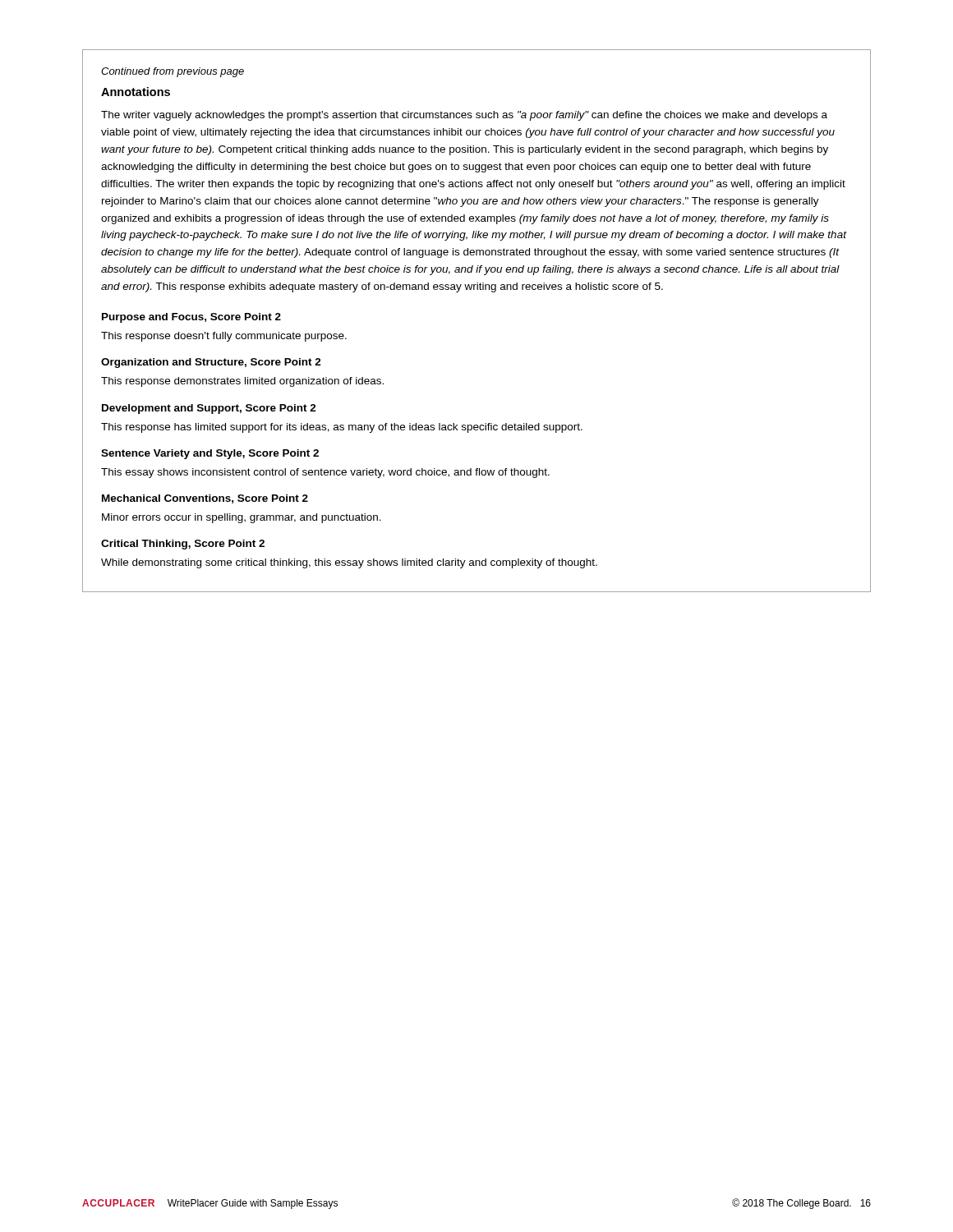Click the passage that begins "This essay shows inconsistent control of"
This screenshot has width=953, height=1232.
click(326, 472)
